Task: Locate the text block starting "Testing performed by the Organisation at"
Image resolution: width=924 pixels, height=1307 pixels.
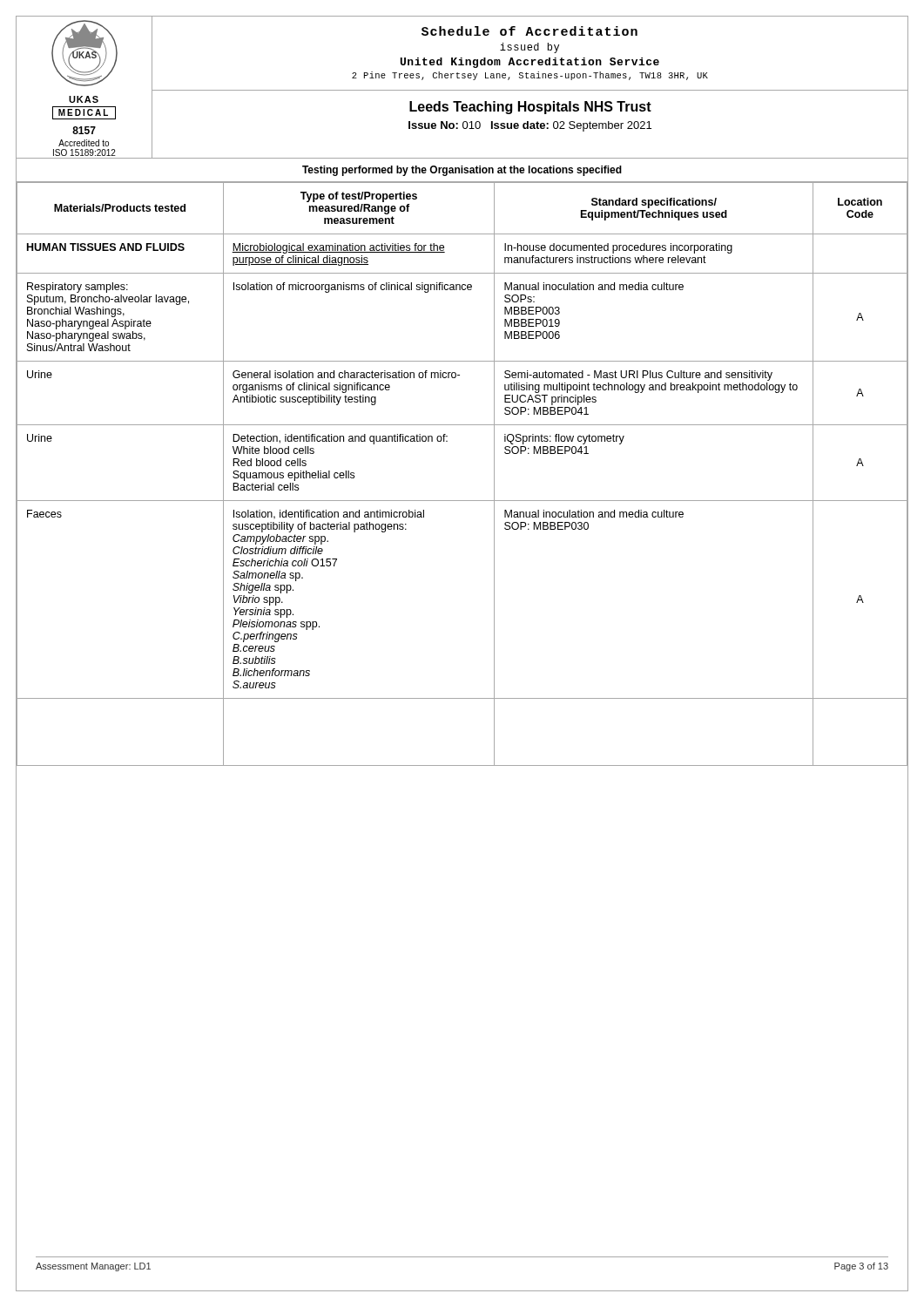Action: (x=462, y=170)
